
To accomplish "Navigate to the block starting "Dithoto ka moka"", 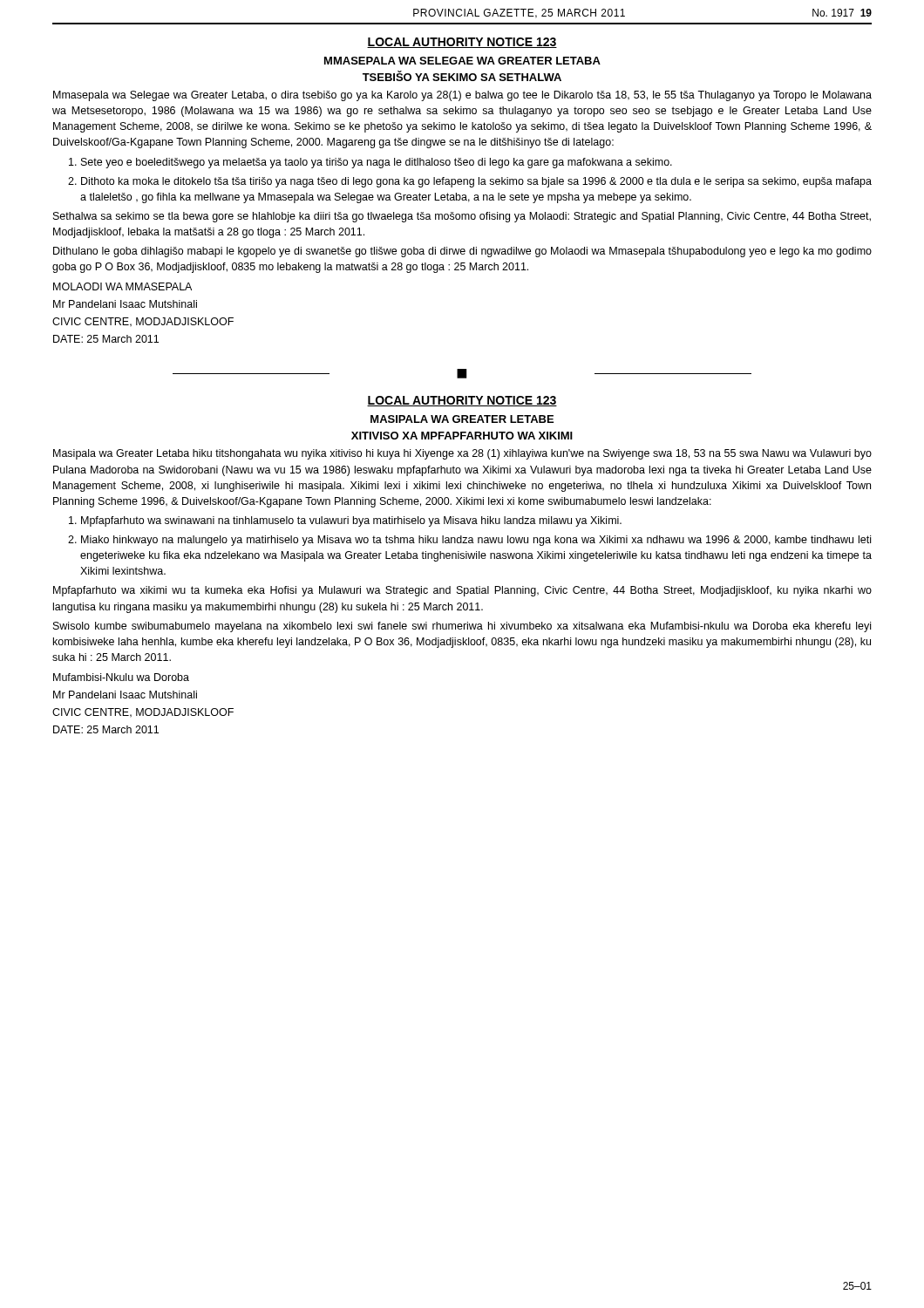I will [x=476, y=189].
